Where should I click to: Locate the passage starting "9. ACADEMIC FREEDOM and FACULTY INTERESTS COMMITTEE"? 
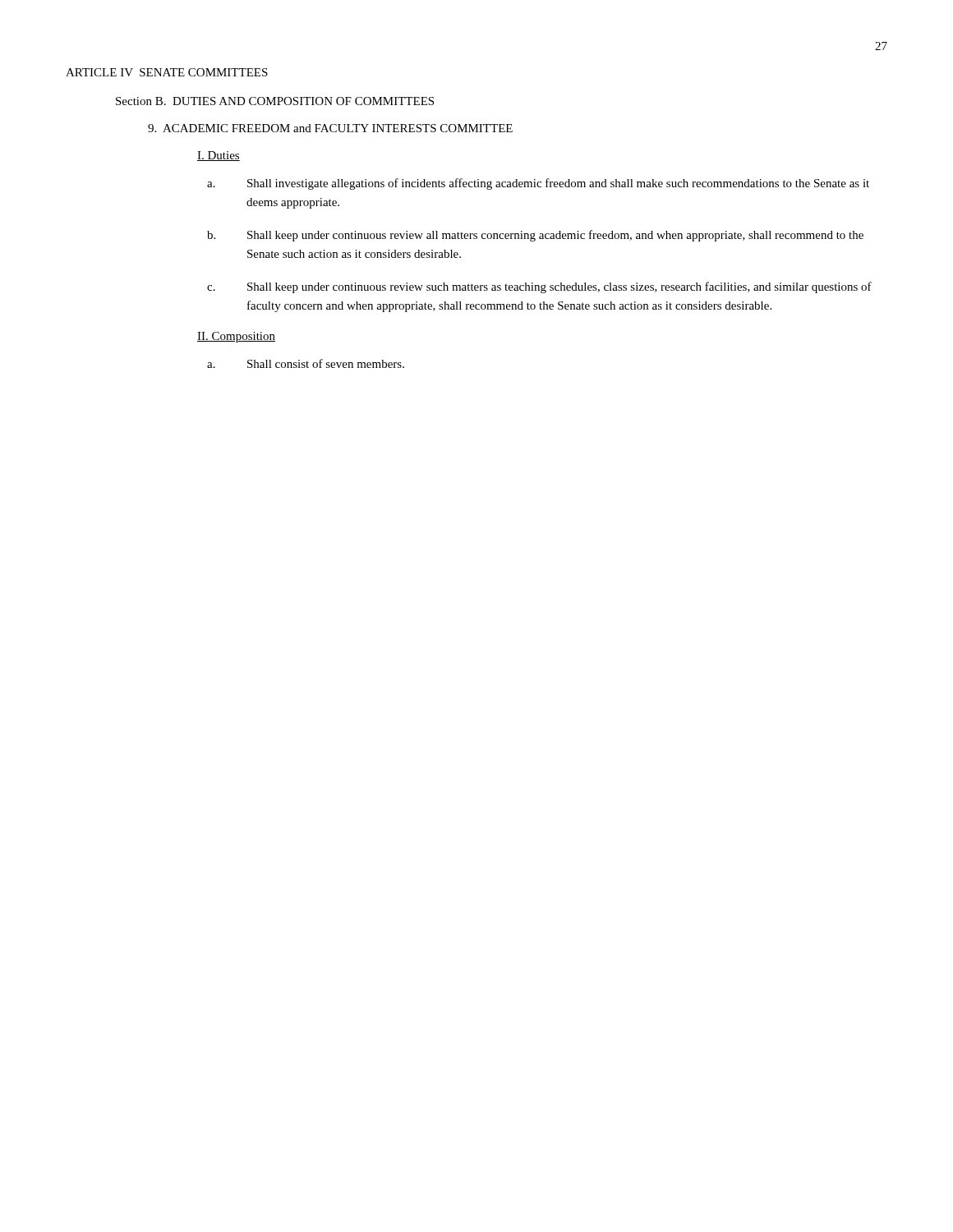pos(330,128)
